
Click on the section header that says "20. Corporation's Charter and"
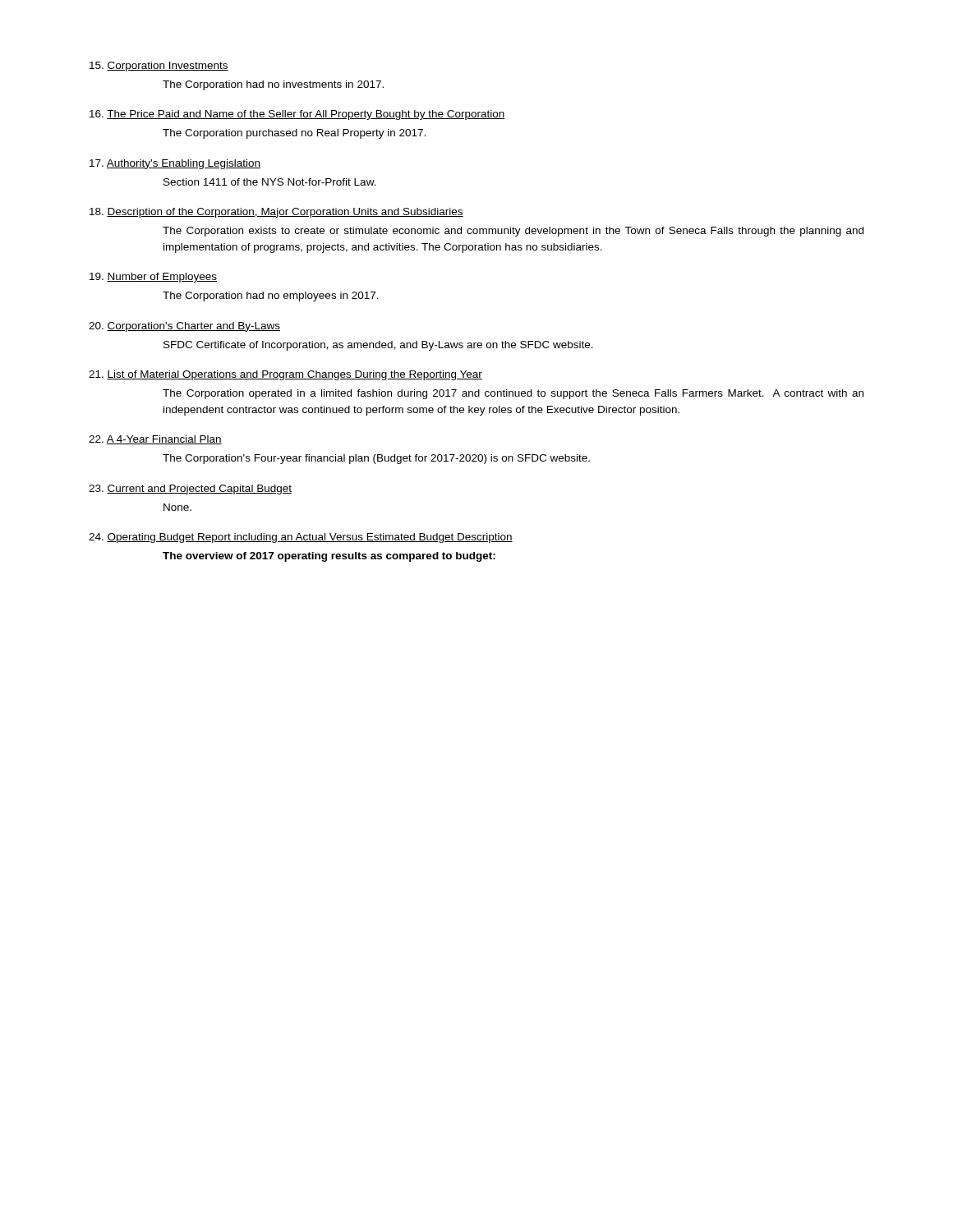[184, 325]
